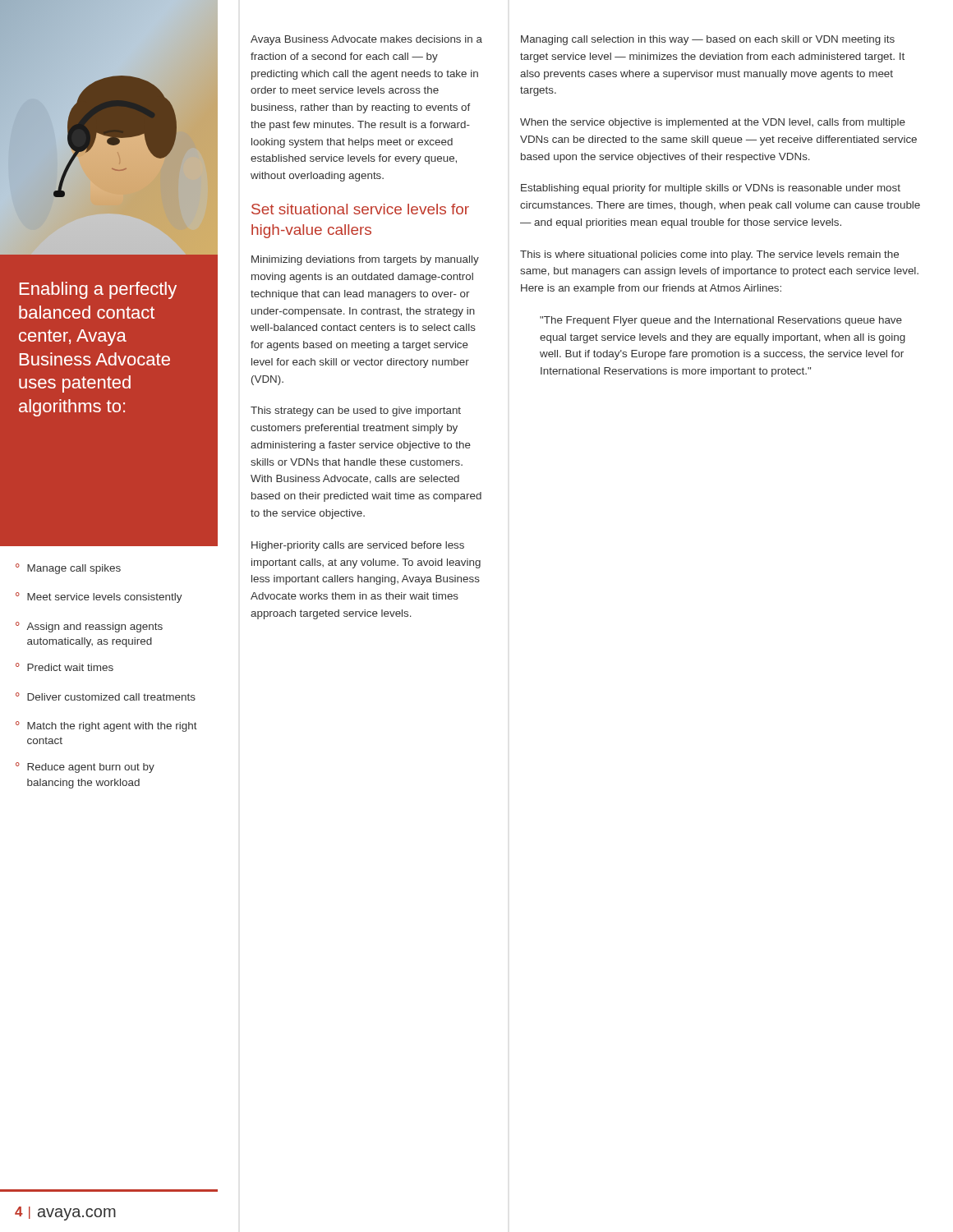Locate the passage starting "Minimizing deviations from targets by manually moving"
This screenshot has height=1232, width=953.
pos(365,319)
